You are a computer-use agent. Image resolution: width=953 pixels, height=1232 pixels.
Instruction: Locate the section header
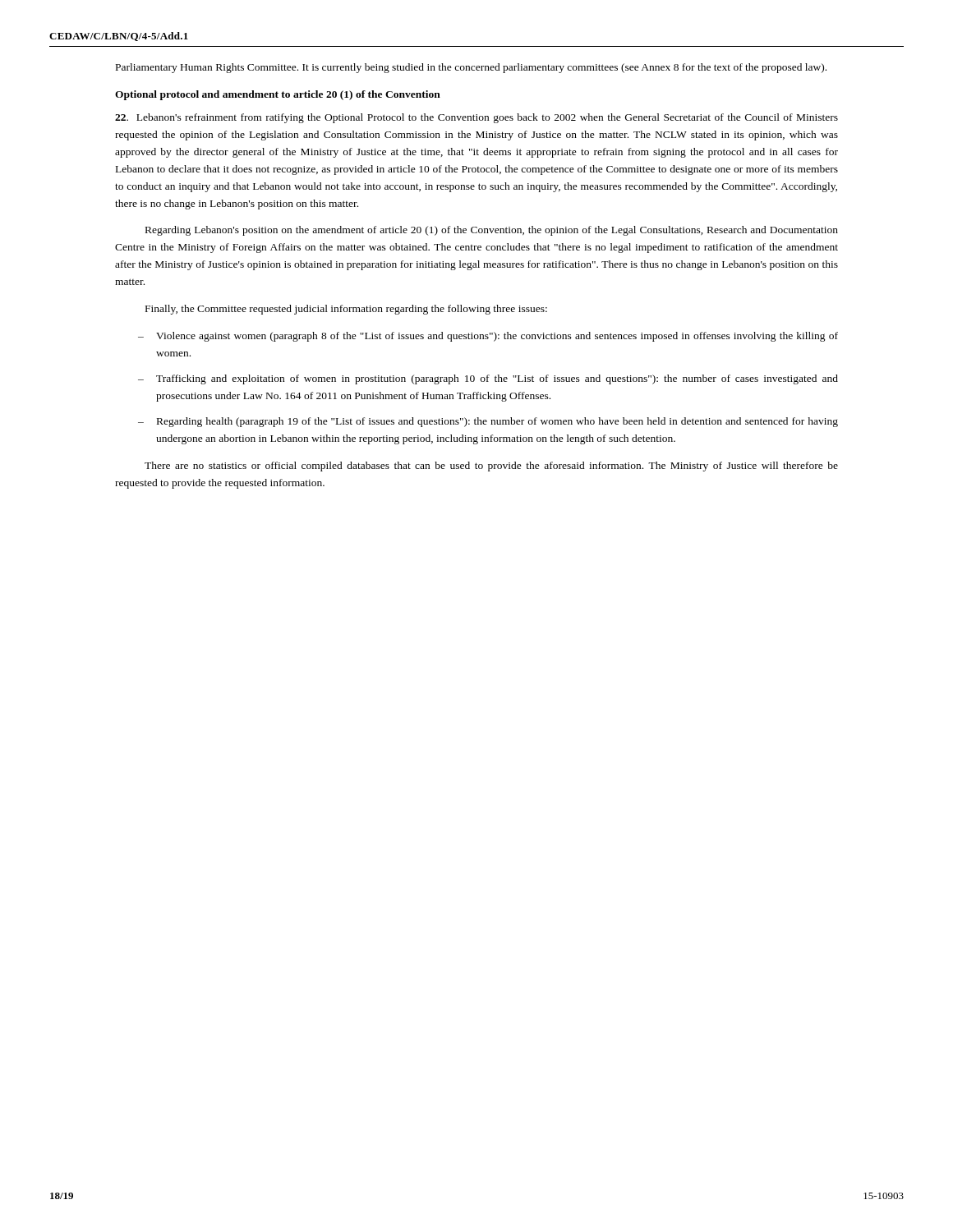click(x=278, y=94)
